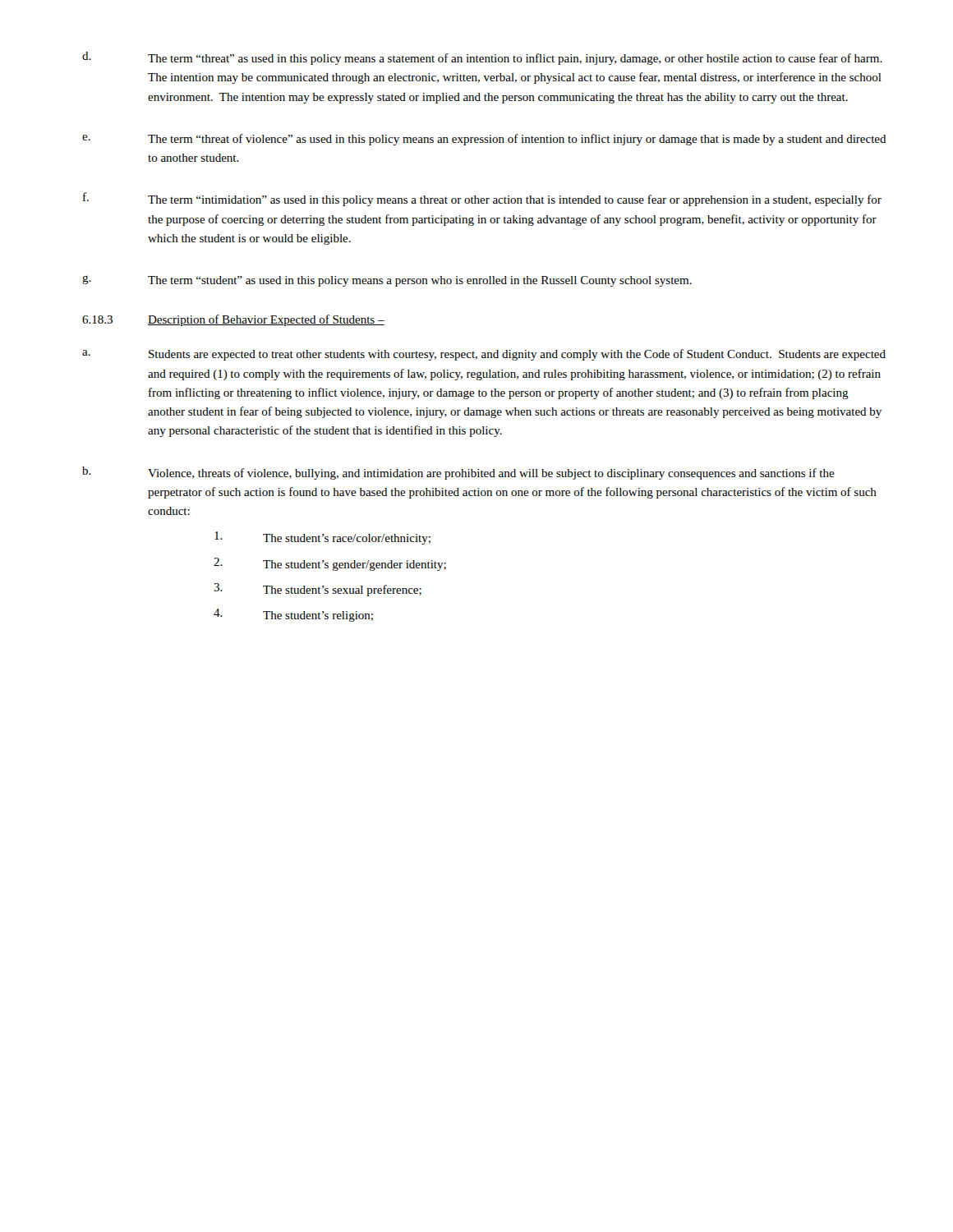Find the passage starting "f. The term “intimidation” as used in this"
Viewport: 953px width, 1232px height.
point(485,219)
